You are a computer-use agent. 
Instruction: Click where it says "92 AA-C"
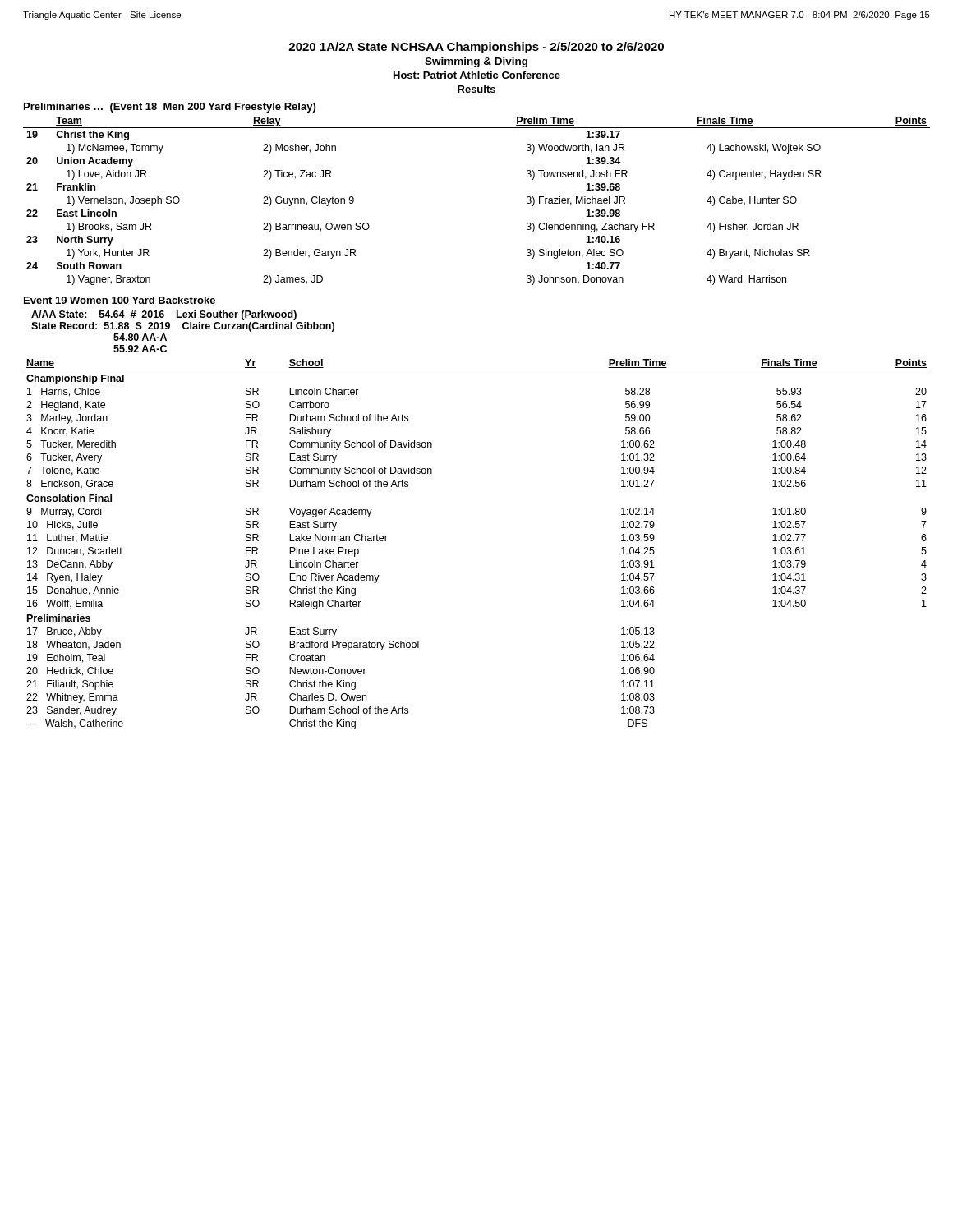[x=140, y=349]
